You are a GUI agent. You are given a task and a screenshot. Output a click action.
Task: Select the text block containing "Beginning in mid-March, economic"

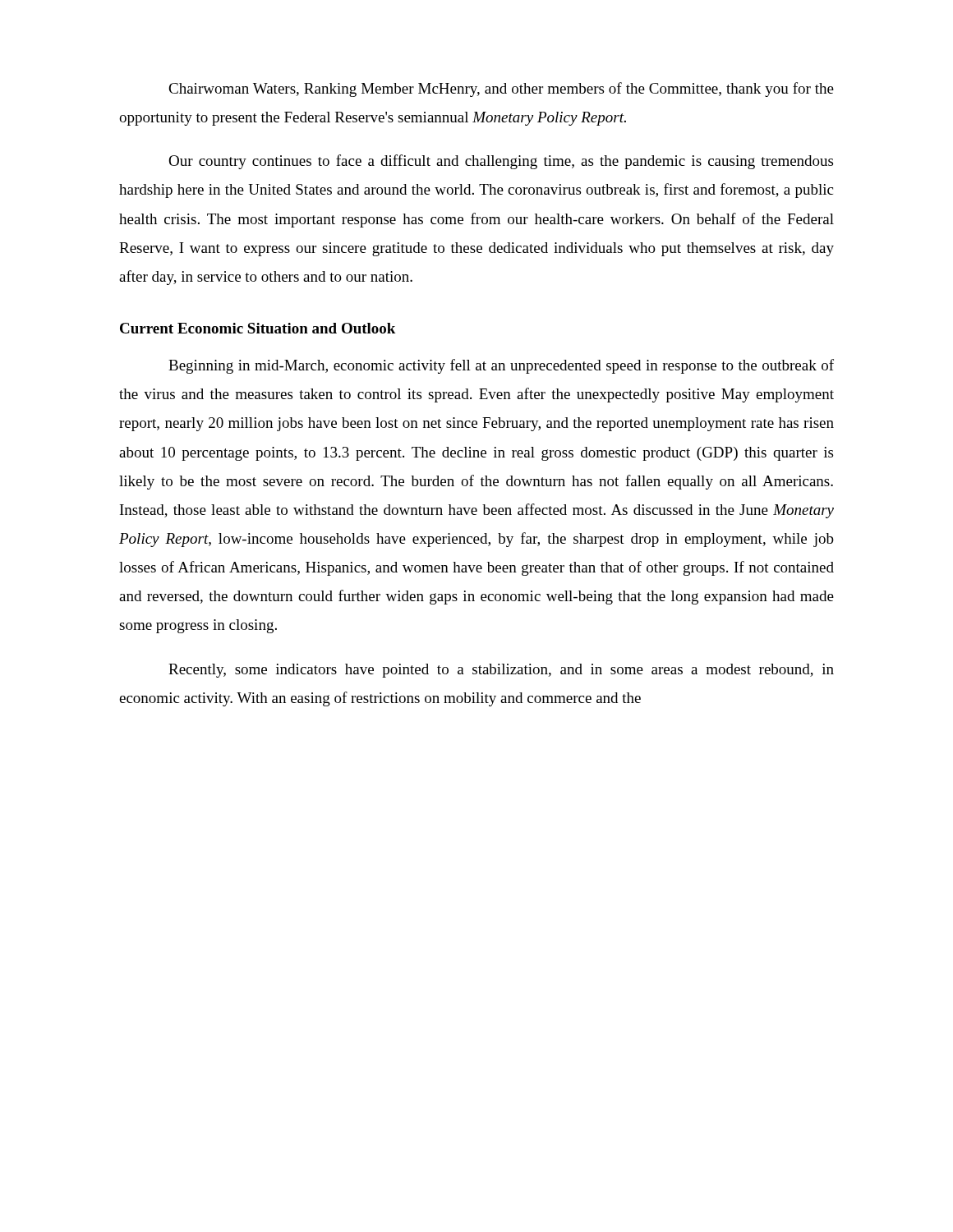coord(476,495)
